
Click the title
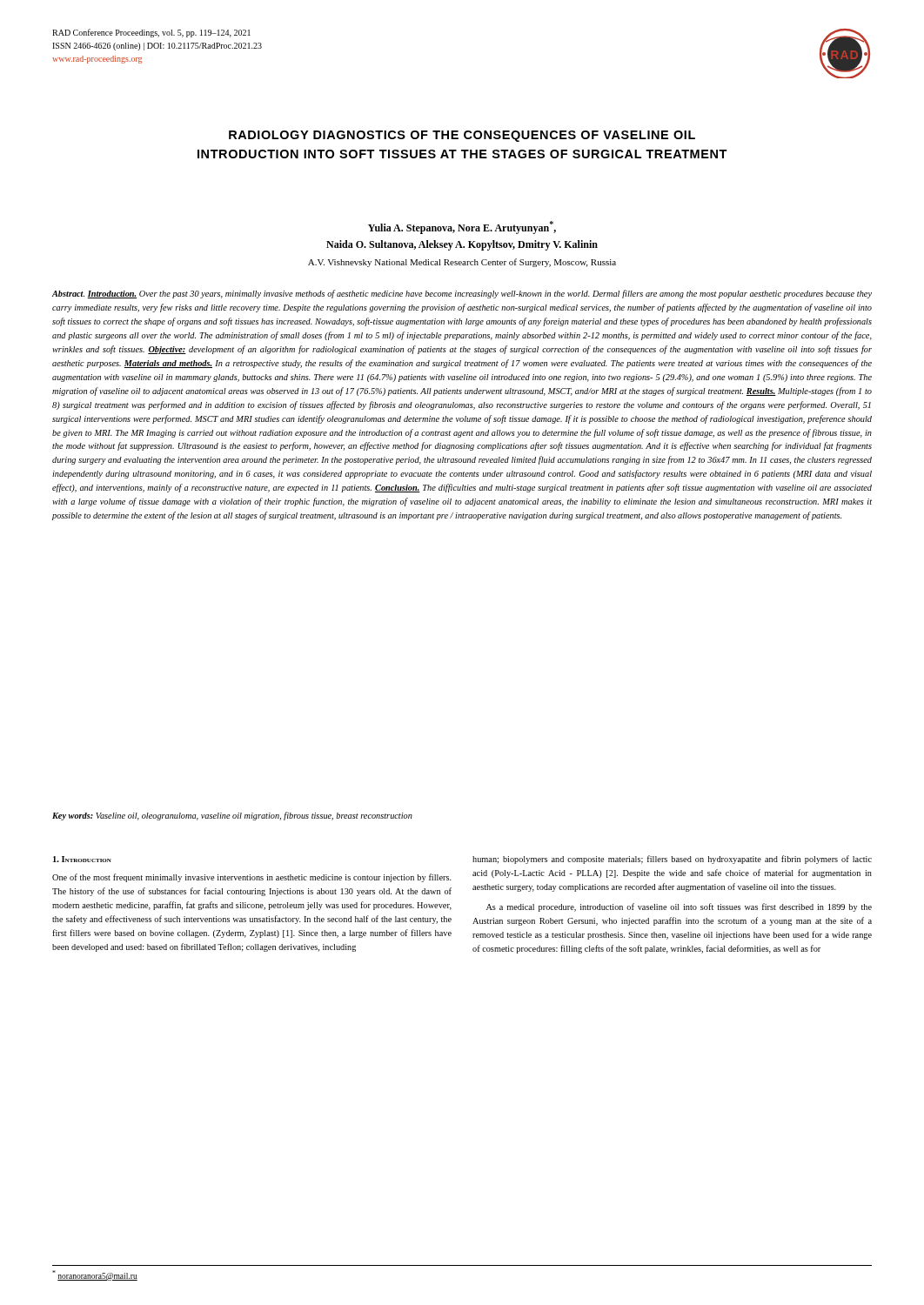(x=462, y=145)
